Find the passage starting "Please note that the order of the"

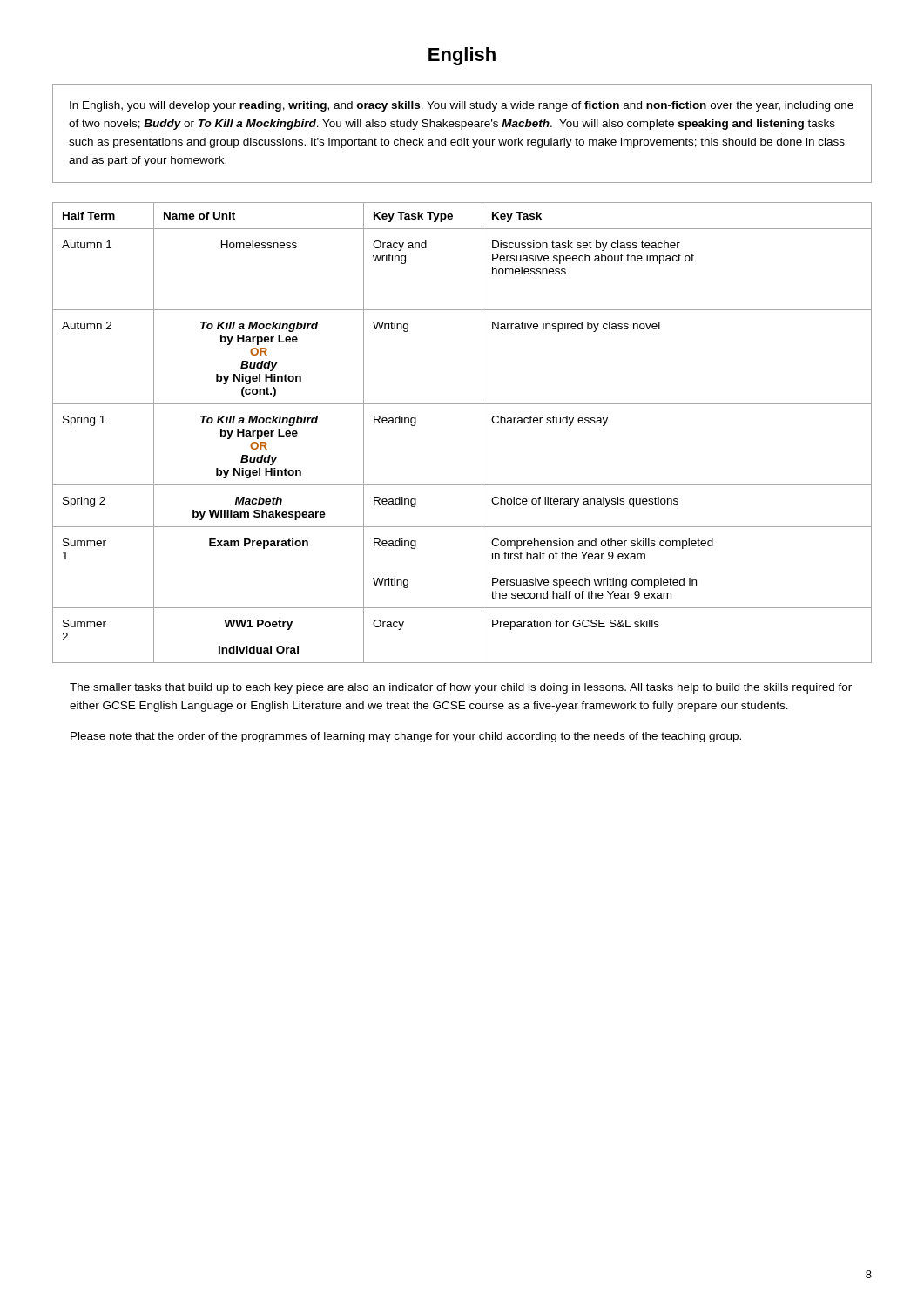[406, 735]
